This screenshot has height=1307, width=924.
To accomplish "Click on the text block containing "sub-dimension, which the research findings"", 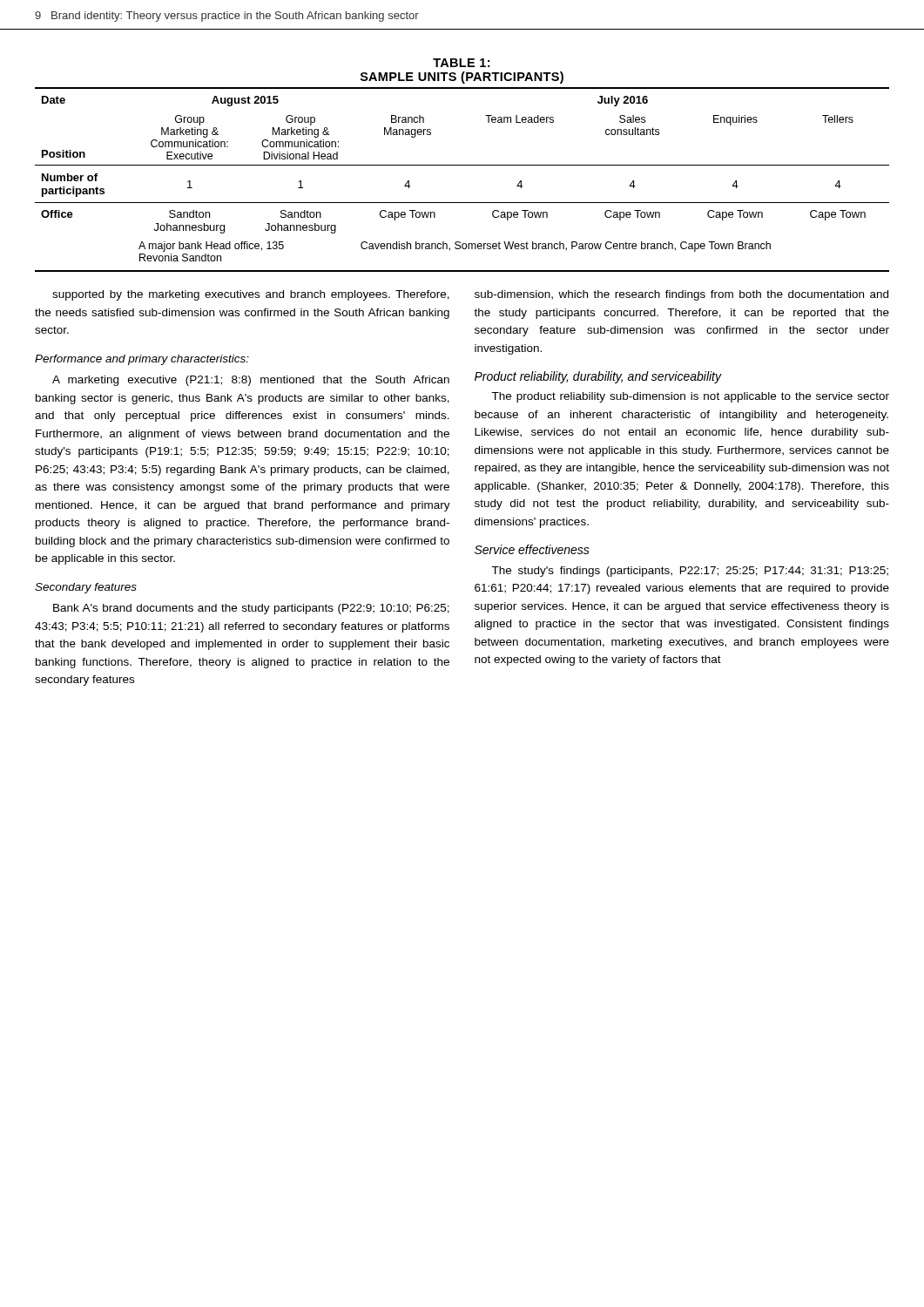I will (682, 321).
